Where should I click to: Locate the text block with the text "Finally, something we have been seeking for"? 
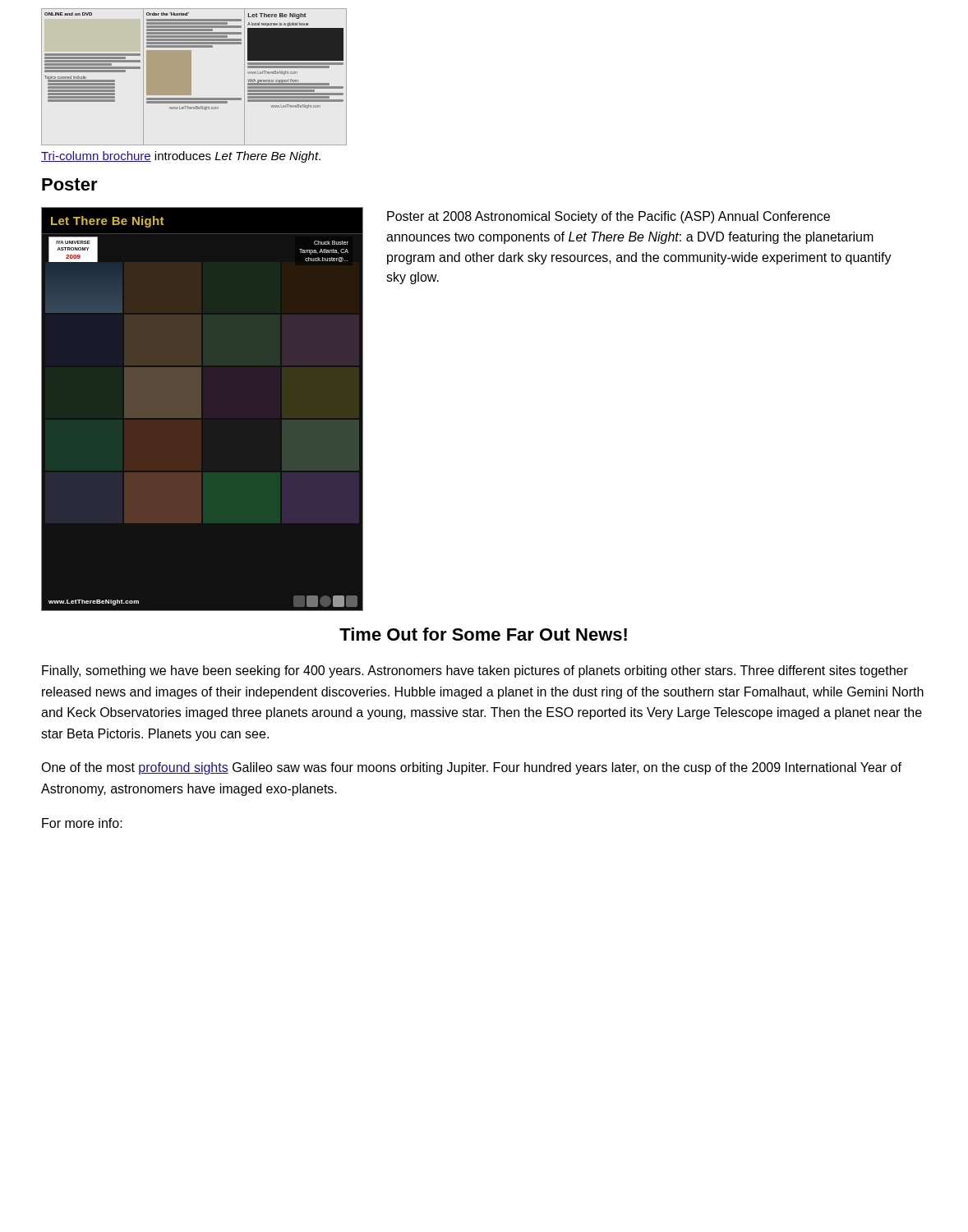pyautogui.click(x=482, y=702)
